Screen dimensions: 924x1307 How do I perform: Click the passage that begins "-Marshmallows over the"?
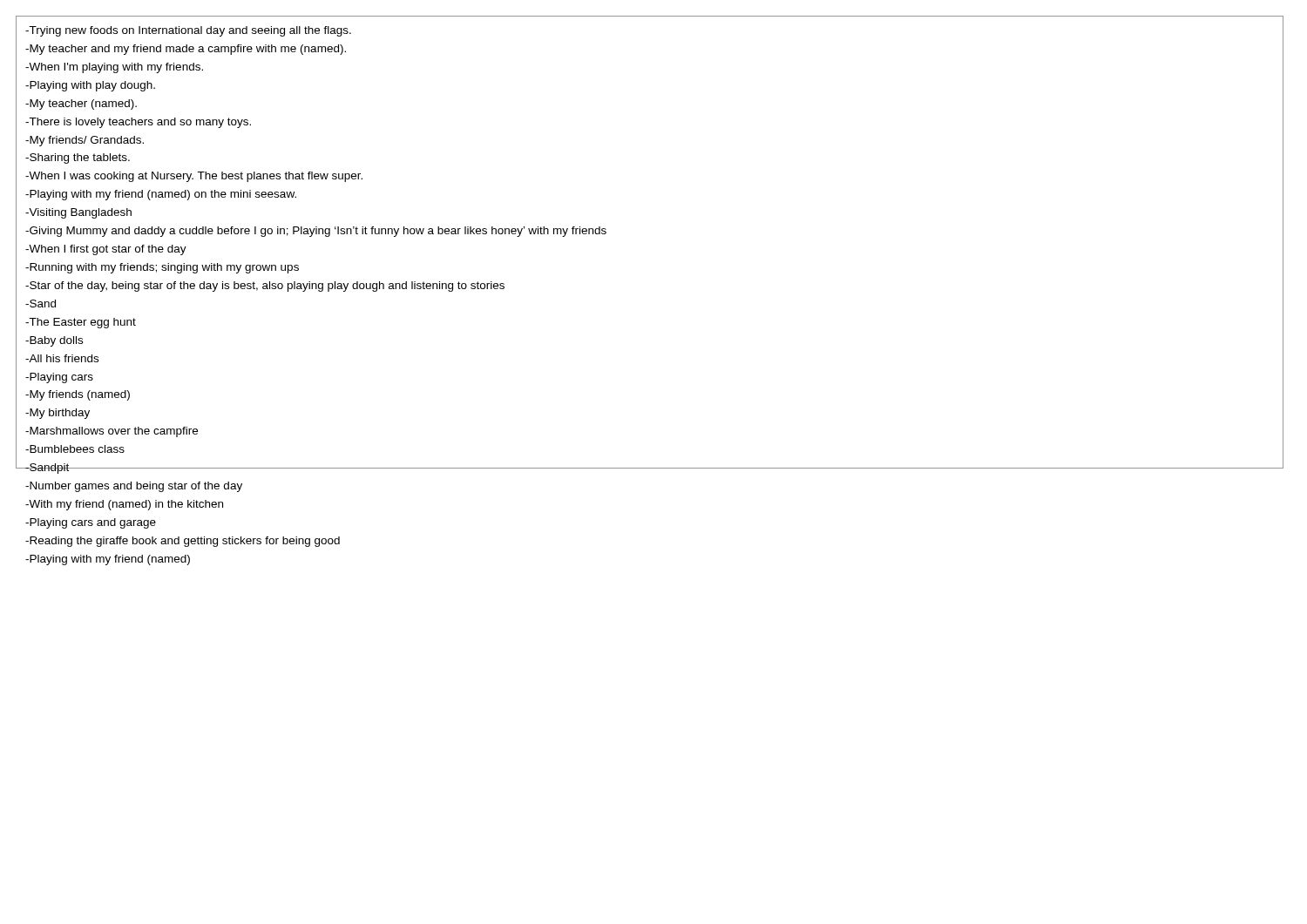[112, 432]
